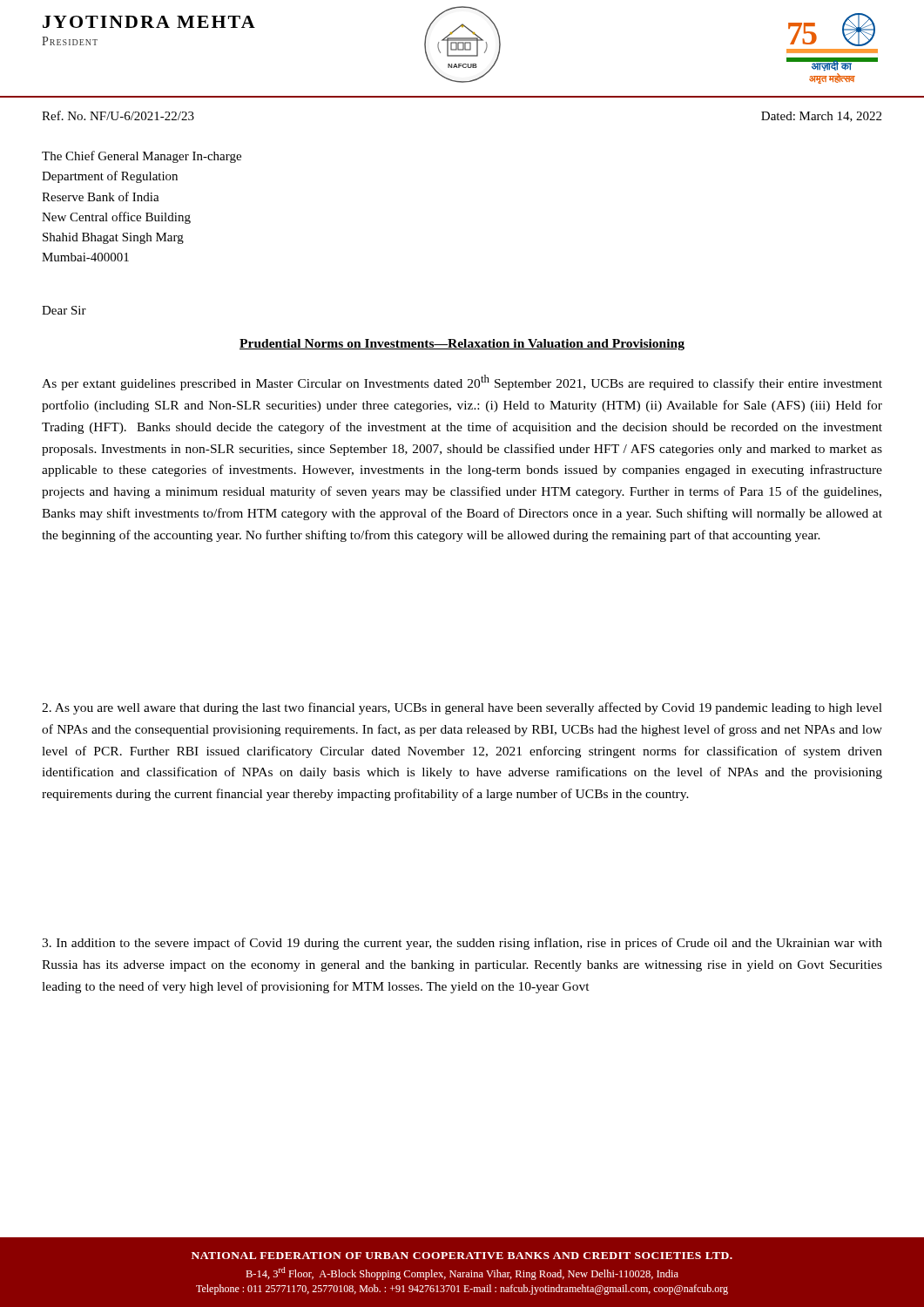Find the text block with the text "In addition to the severe impact"
Viewport: 924px width, 1307px height.
click(x=462, y=964)
